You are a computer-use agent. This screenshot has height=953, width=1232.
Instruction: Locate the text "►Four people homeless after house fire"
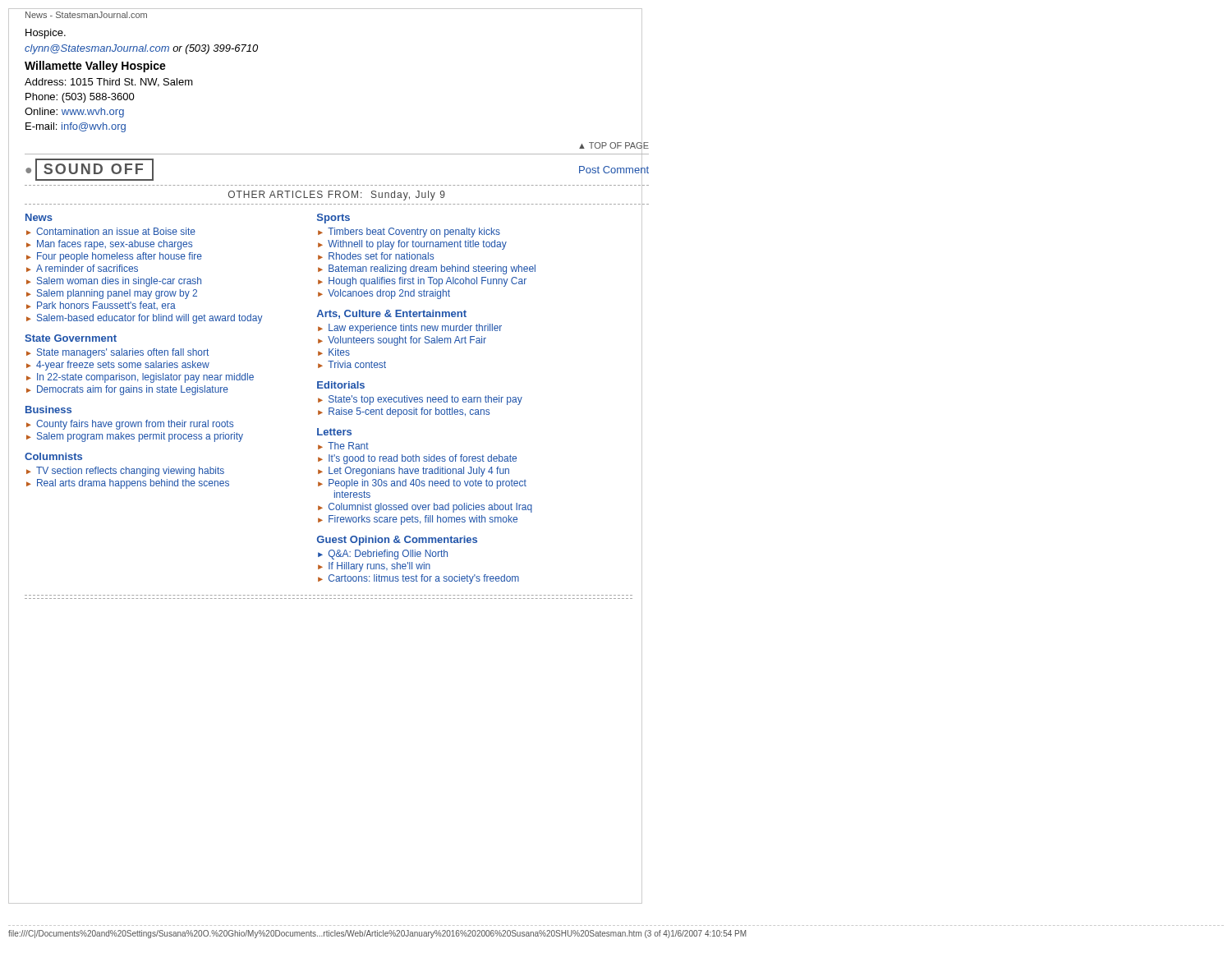pyautogui.click(x=113, y=257)
